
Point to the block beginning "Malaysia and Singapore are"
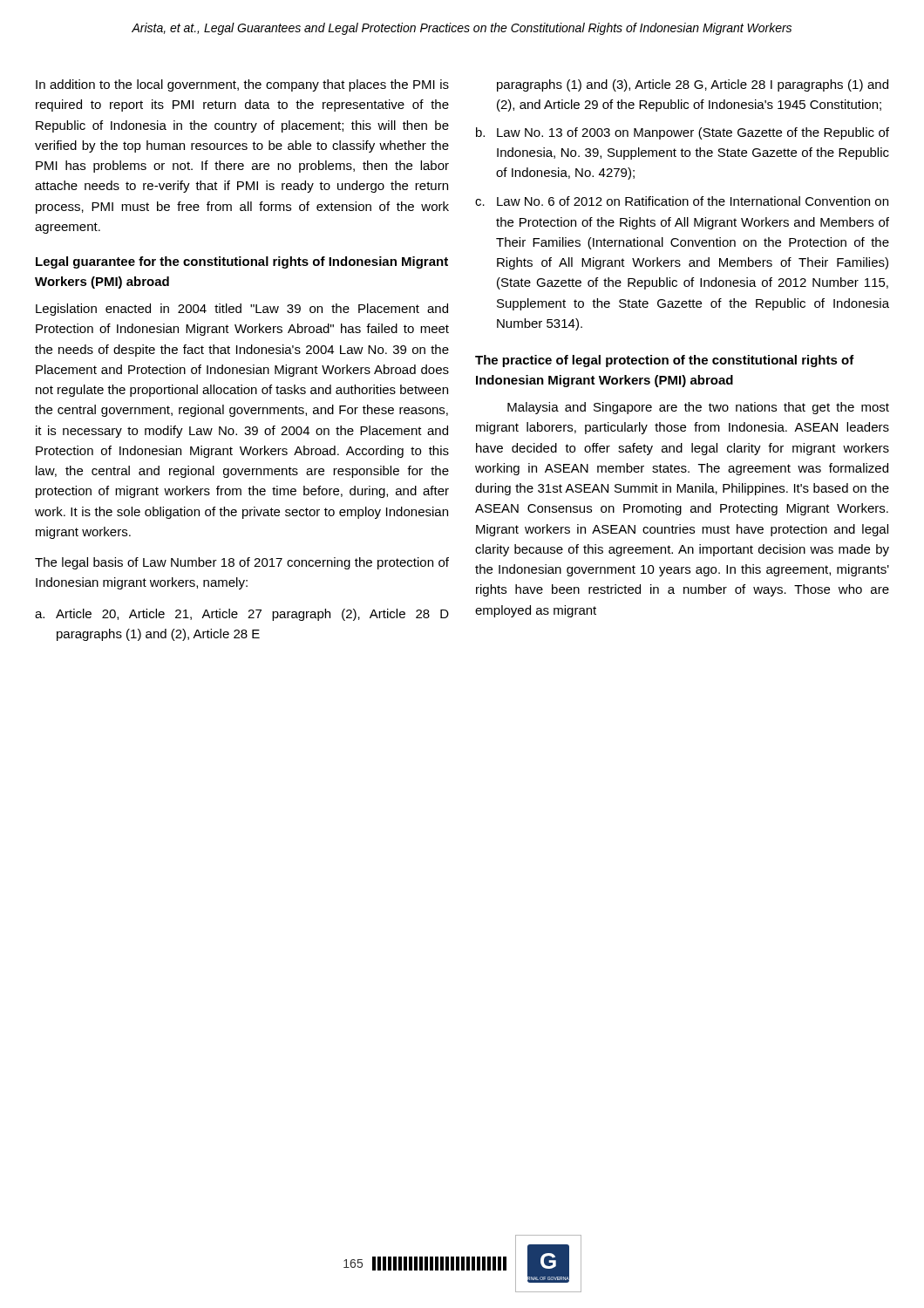coord(682,508)
